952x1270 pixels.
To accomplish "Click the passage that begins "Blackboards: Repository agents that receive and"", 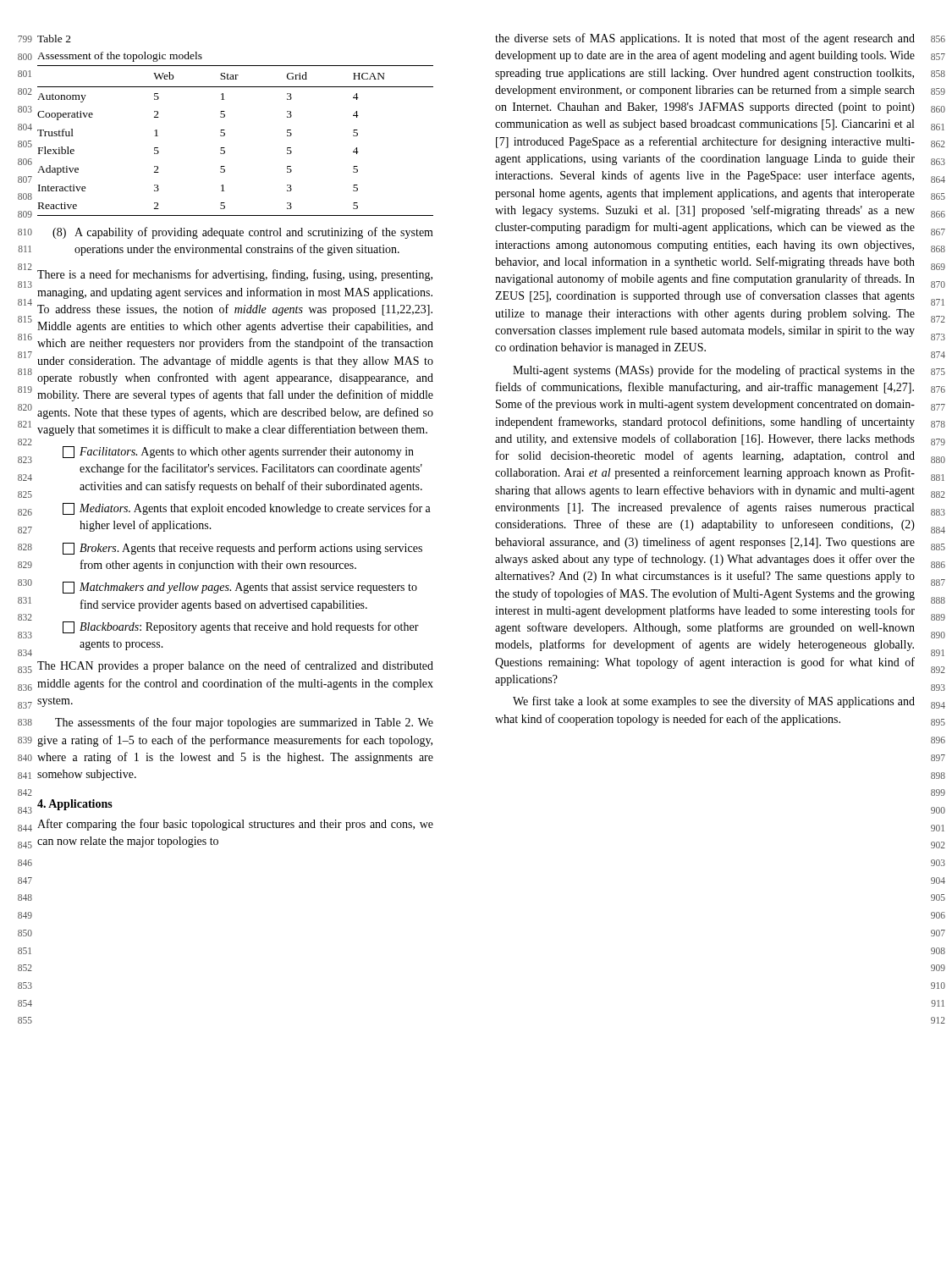I will tap(248, 636).
